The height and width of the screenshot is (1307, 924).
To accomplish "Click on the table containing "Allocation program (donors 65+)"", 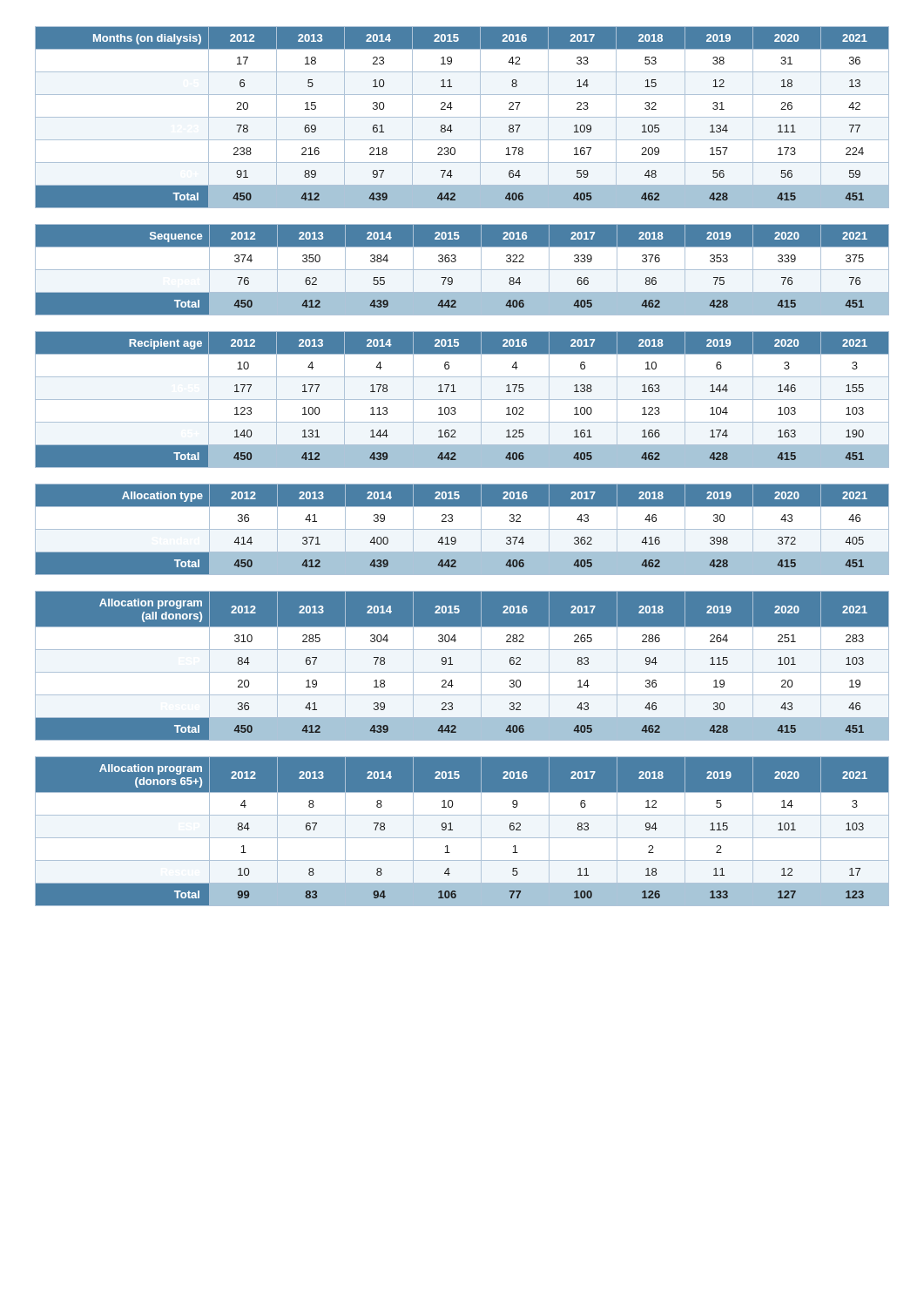I will click(x=462, y=831).
